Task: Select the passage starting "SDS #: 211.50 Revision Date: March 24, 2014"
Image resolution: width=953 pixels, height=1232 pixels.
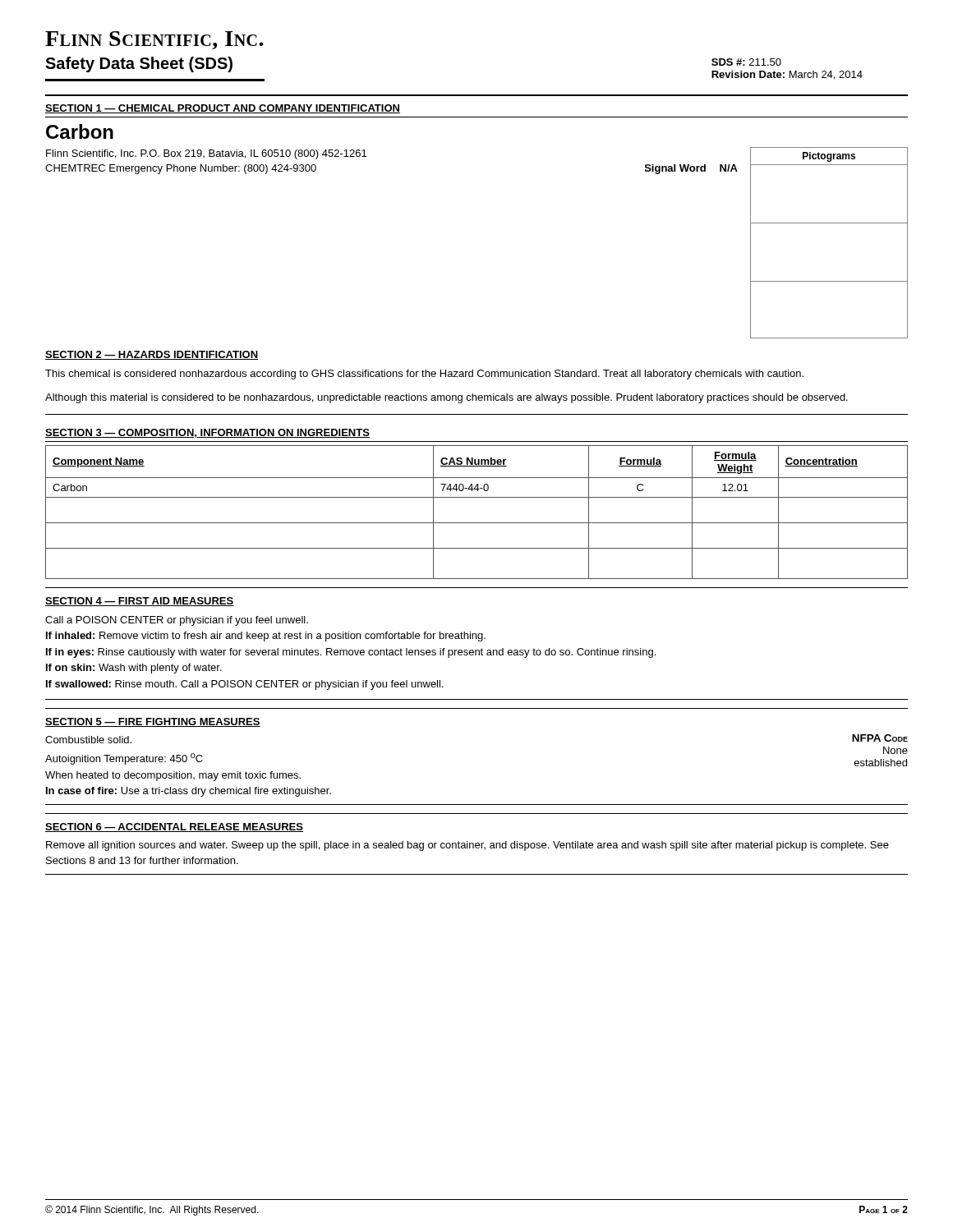Action: click(787, 68)
